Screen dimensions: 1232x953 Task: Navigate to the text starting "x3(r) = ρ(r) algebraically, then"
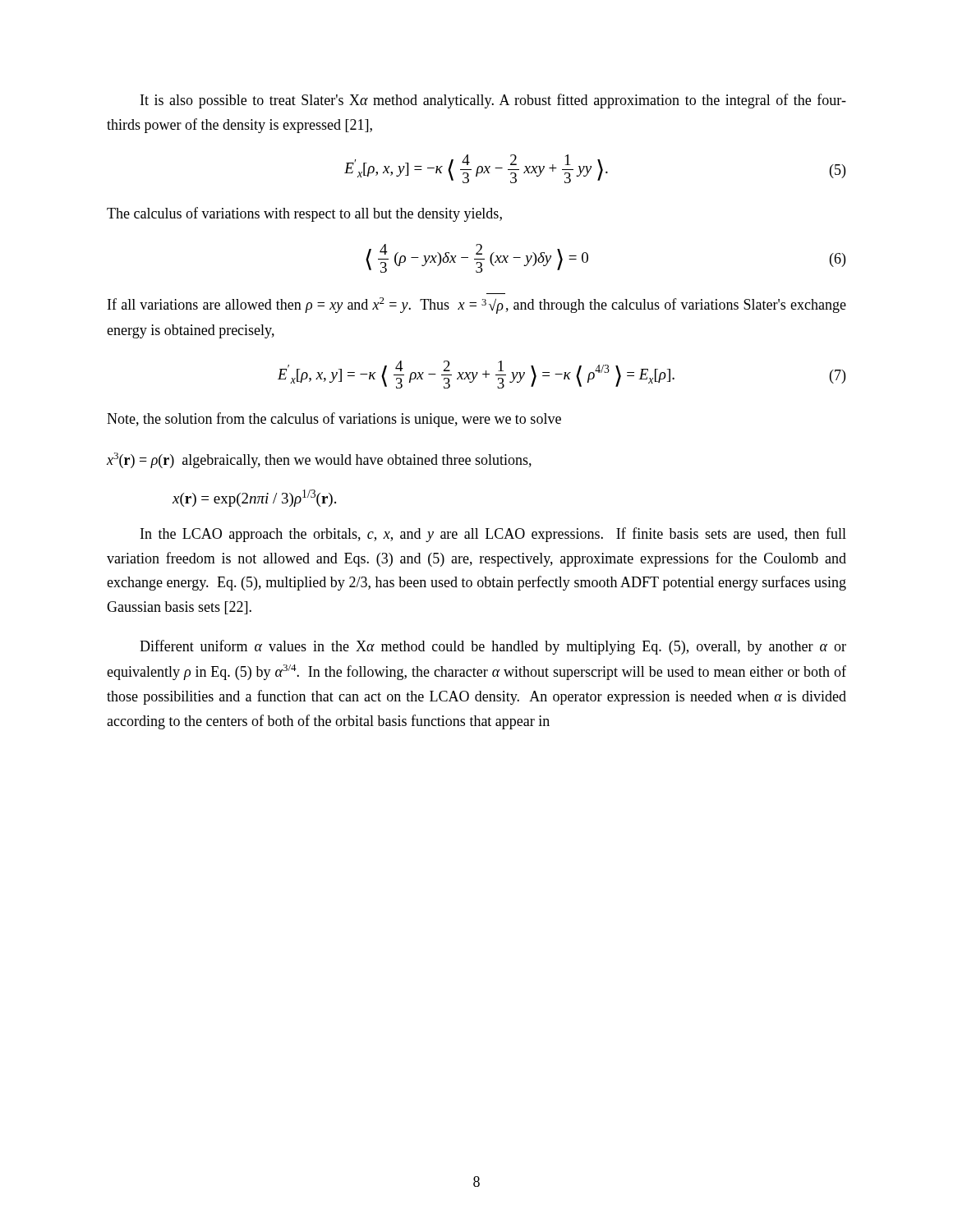click(x=476, y=460)
